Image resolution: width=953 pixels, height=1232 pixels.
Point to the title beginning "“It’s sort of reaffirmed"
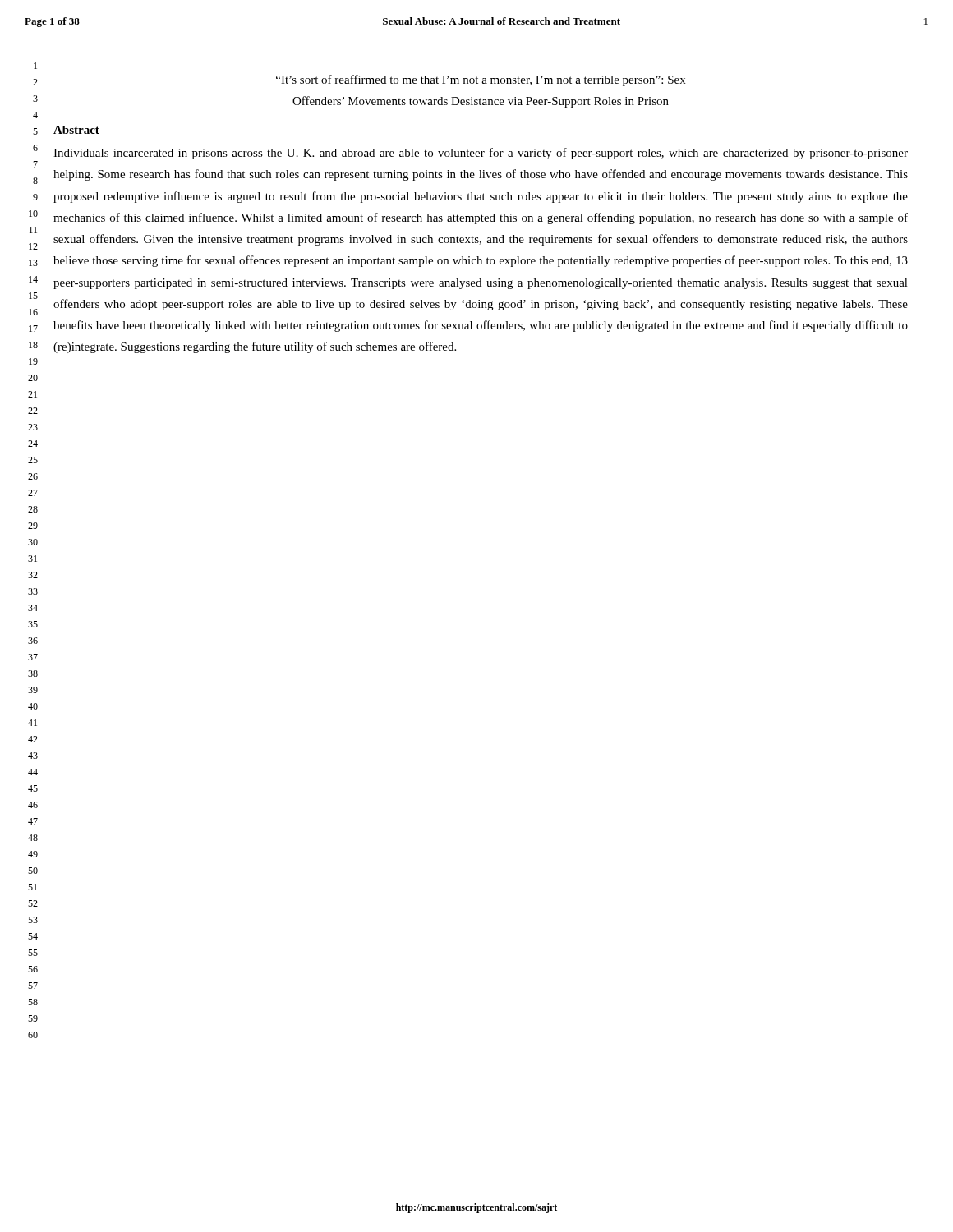point(481,90)
